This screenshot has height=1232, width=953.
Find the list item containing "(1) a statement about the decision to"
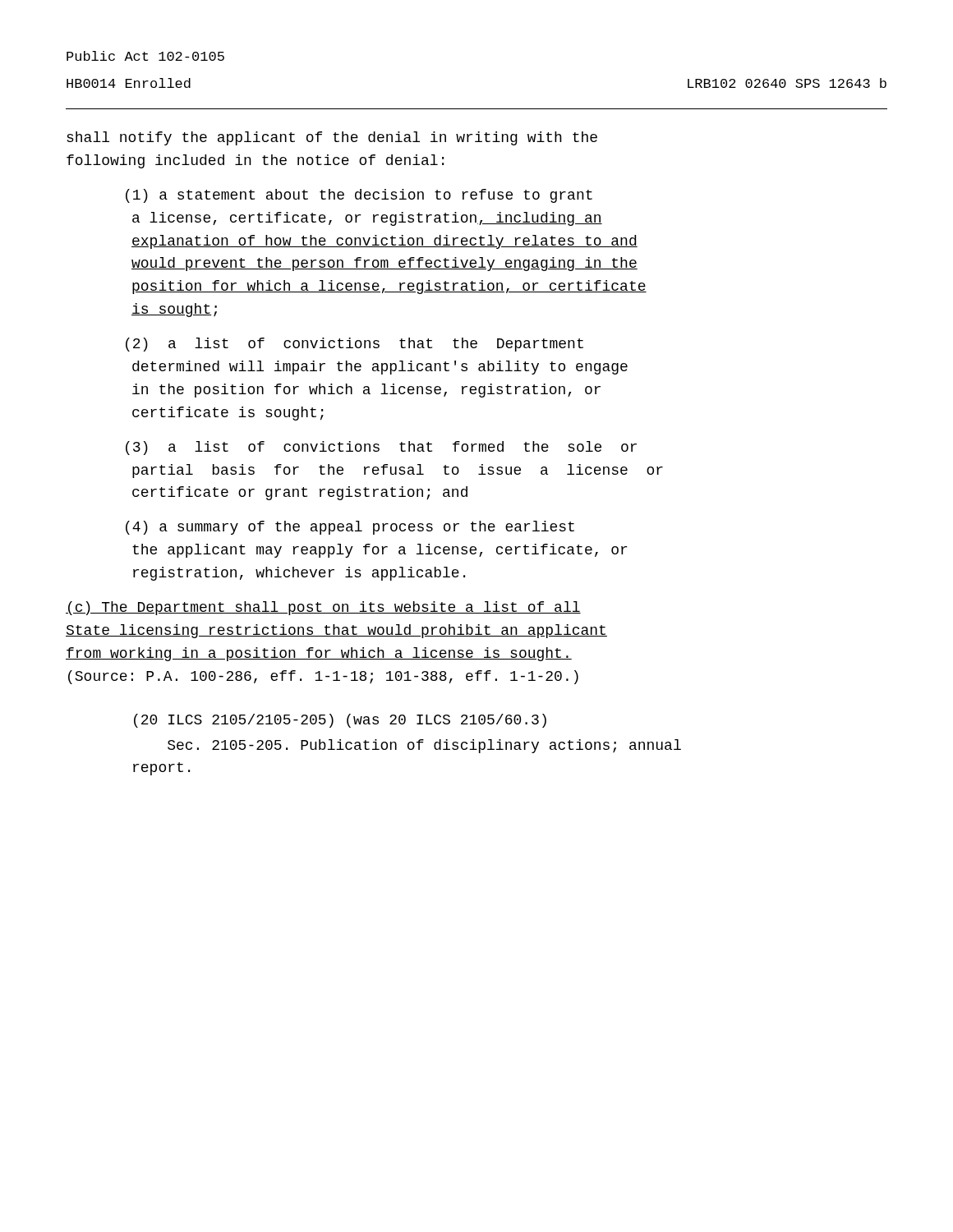[x=389, y=253]
